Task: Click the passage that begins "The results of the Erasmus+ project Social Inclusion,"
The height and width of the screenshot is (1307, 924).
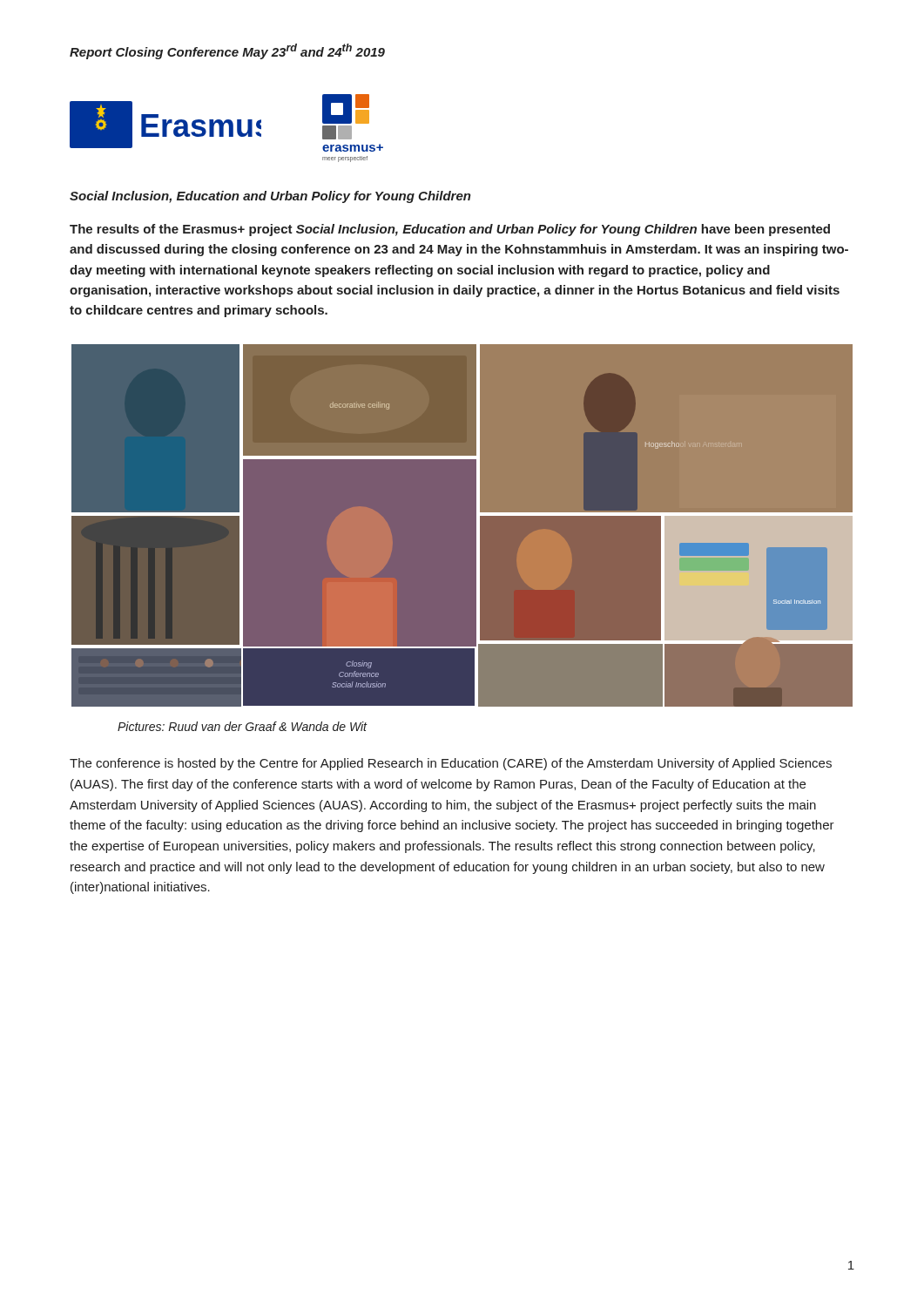Action: [x=459, y=269]
